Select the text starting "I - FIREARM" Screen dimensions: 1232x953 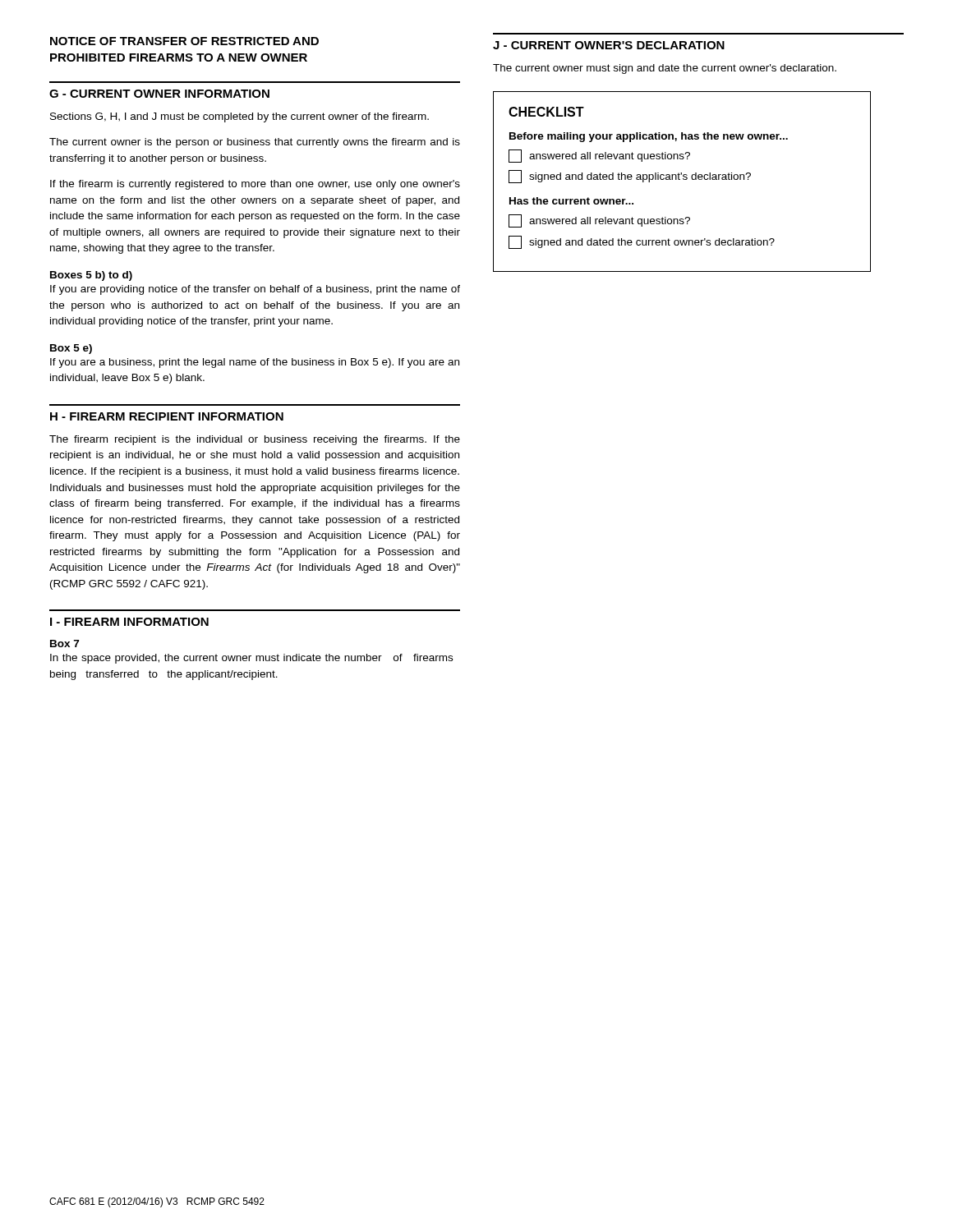coord(255,619)
